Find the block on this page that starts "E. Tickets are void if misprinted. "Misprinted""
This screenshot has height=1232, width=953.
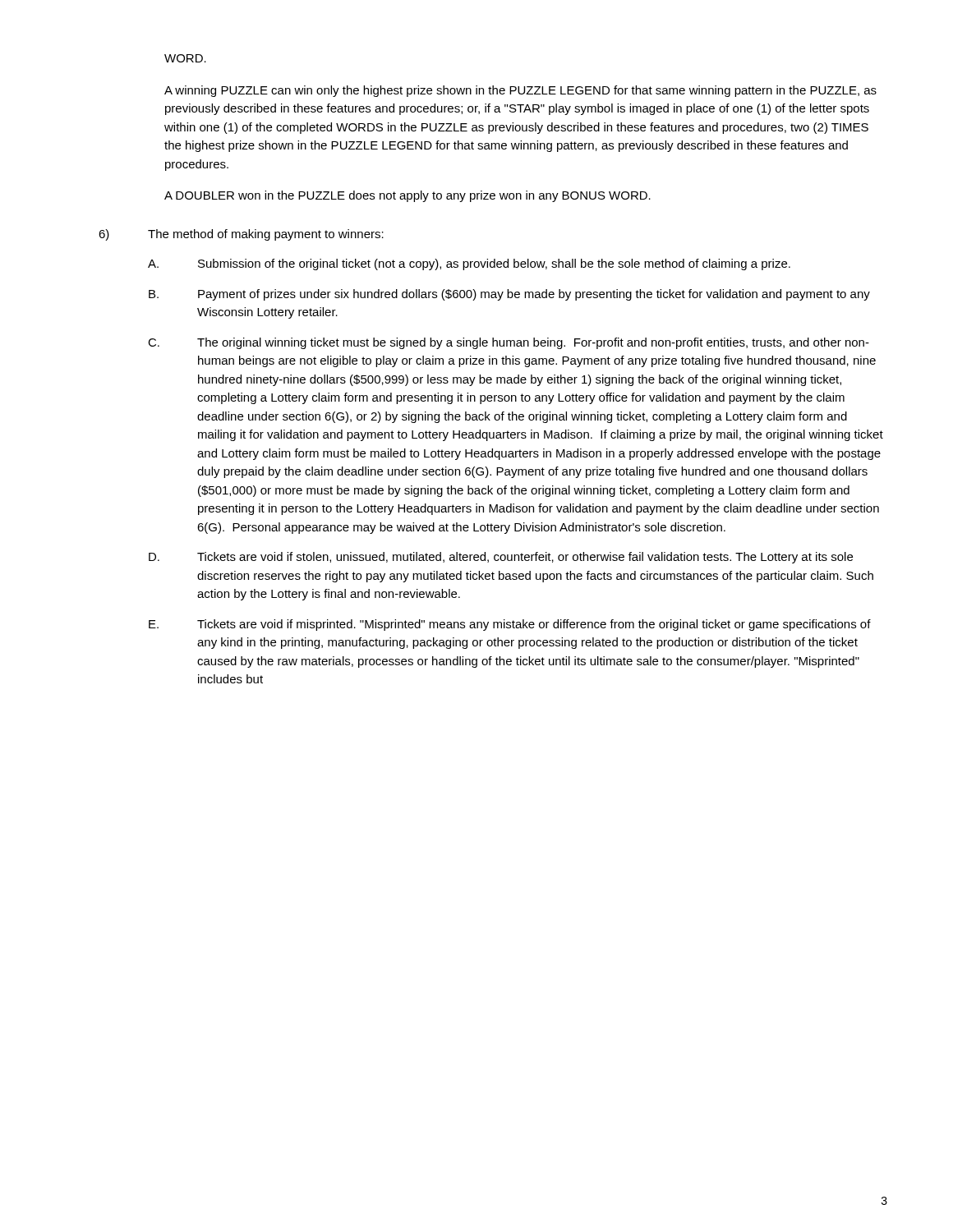(x=518, y=652)
